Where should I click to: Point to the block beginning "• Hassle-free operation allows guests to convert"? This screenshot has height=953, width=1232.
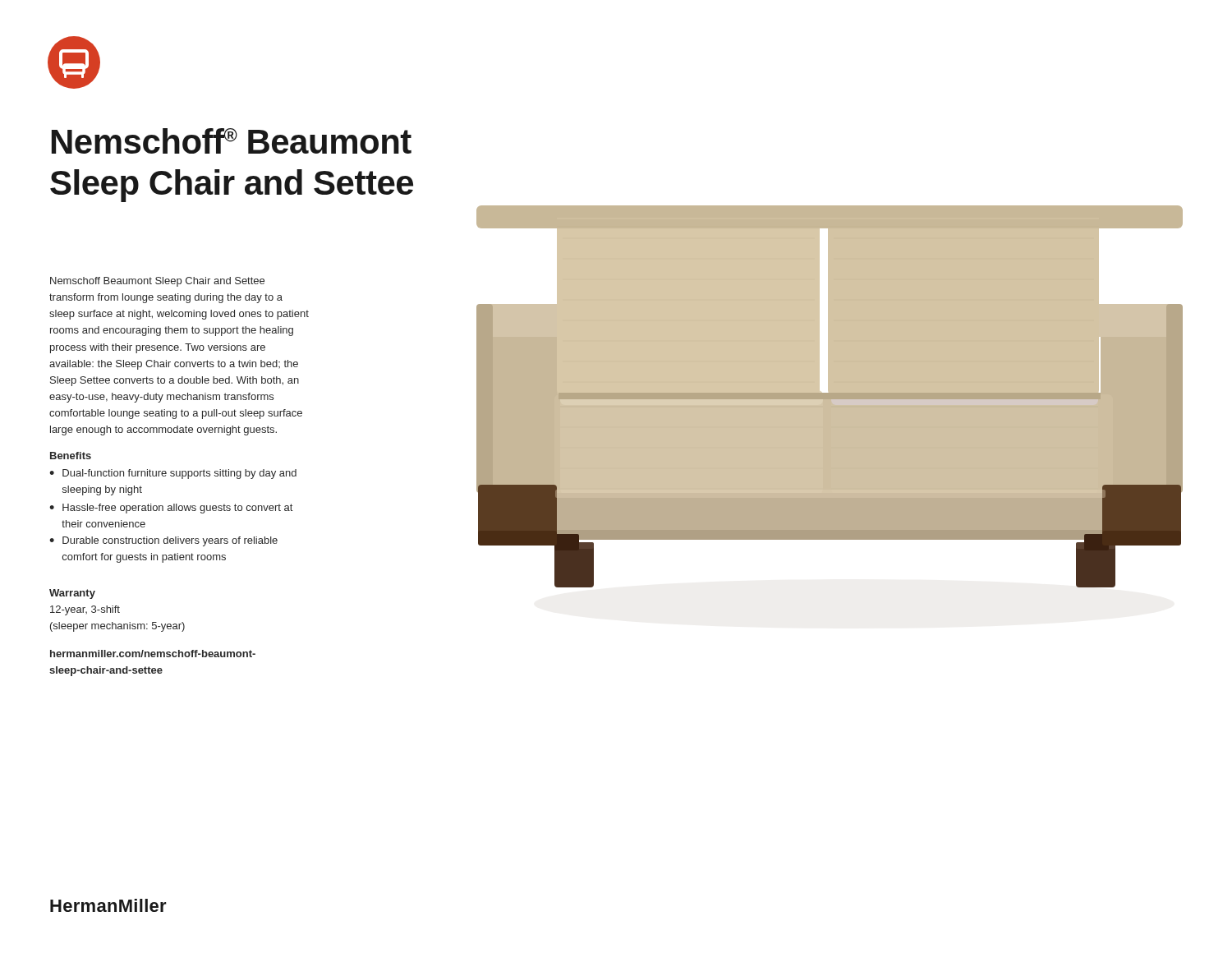coord(180,516)
